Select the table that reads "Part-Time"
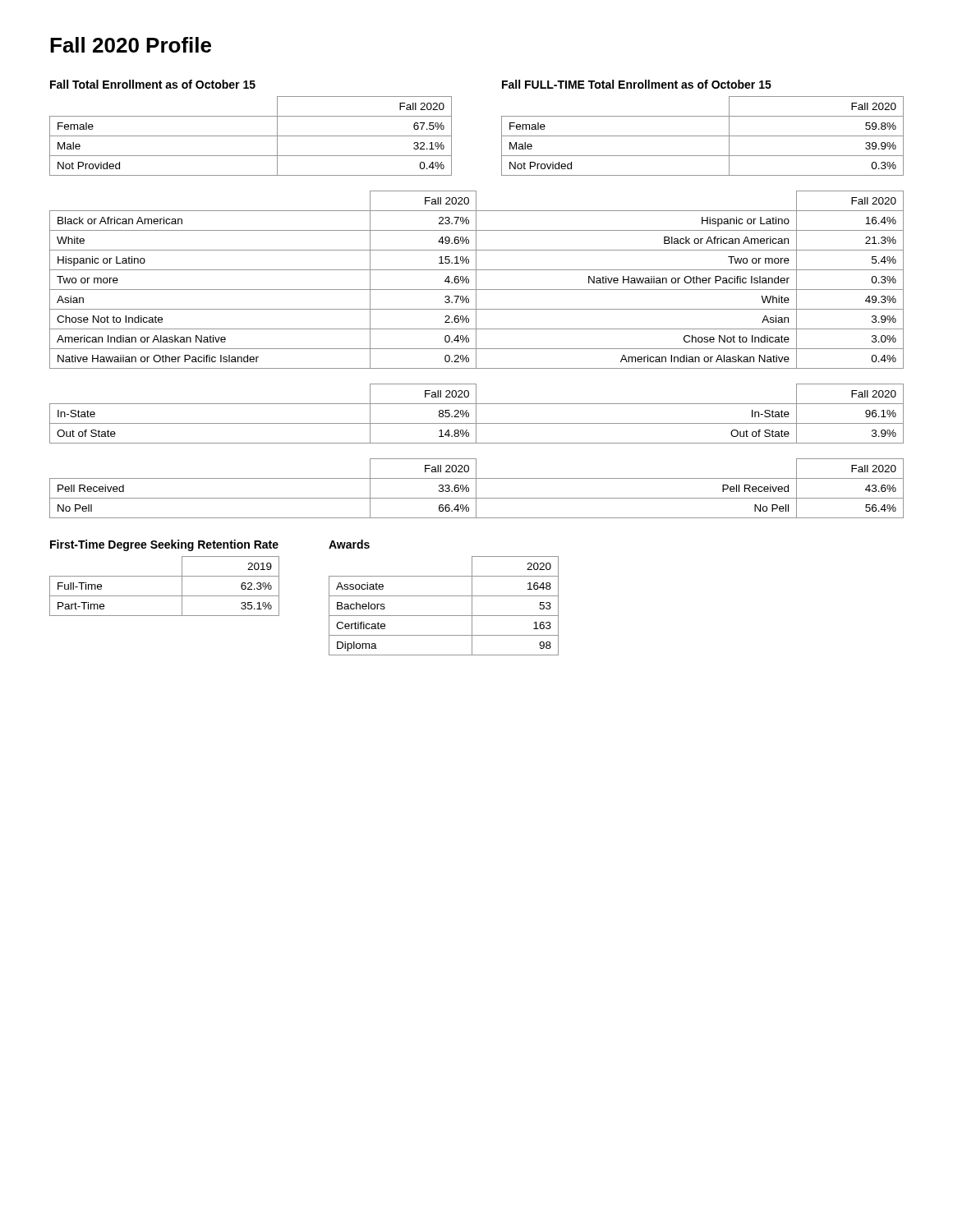953x1232 pixels. click(x=164, y=586)
